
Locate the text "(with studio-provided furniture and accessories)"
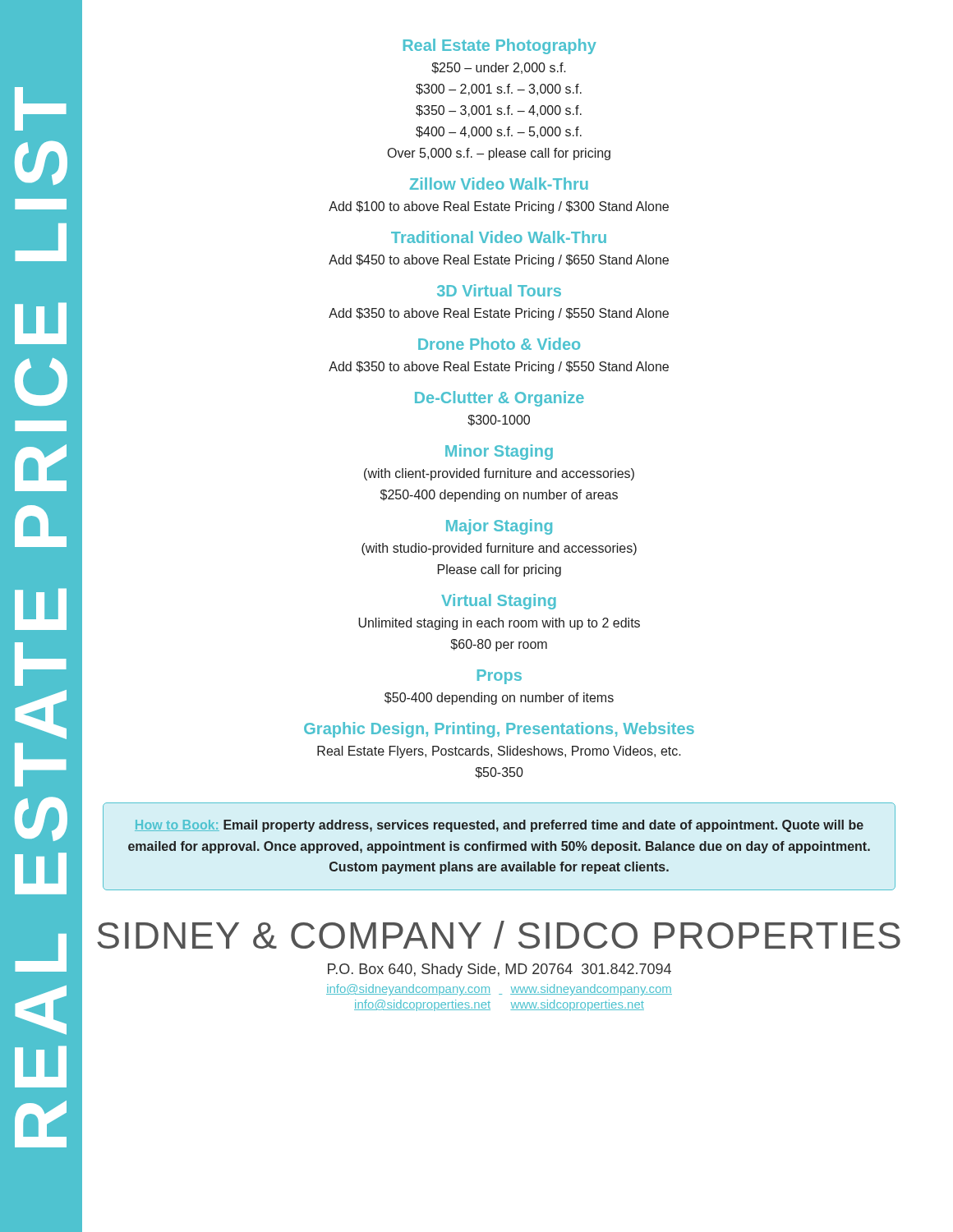pos(499,548)
